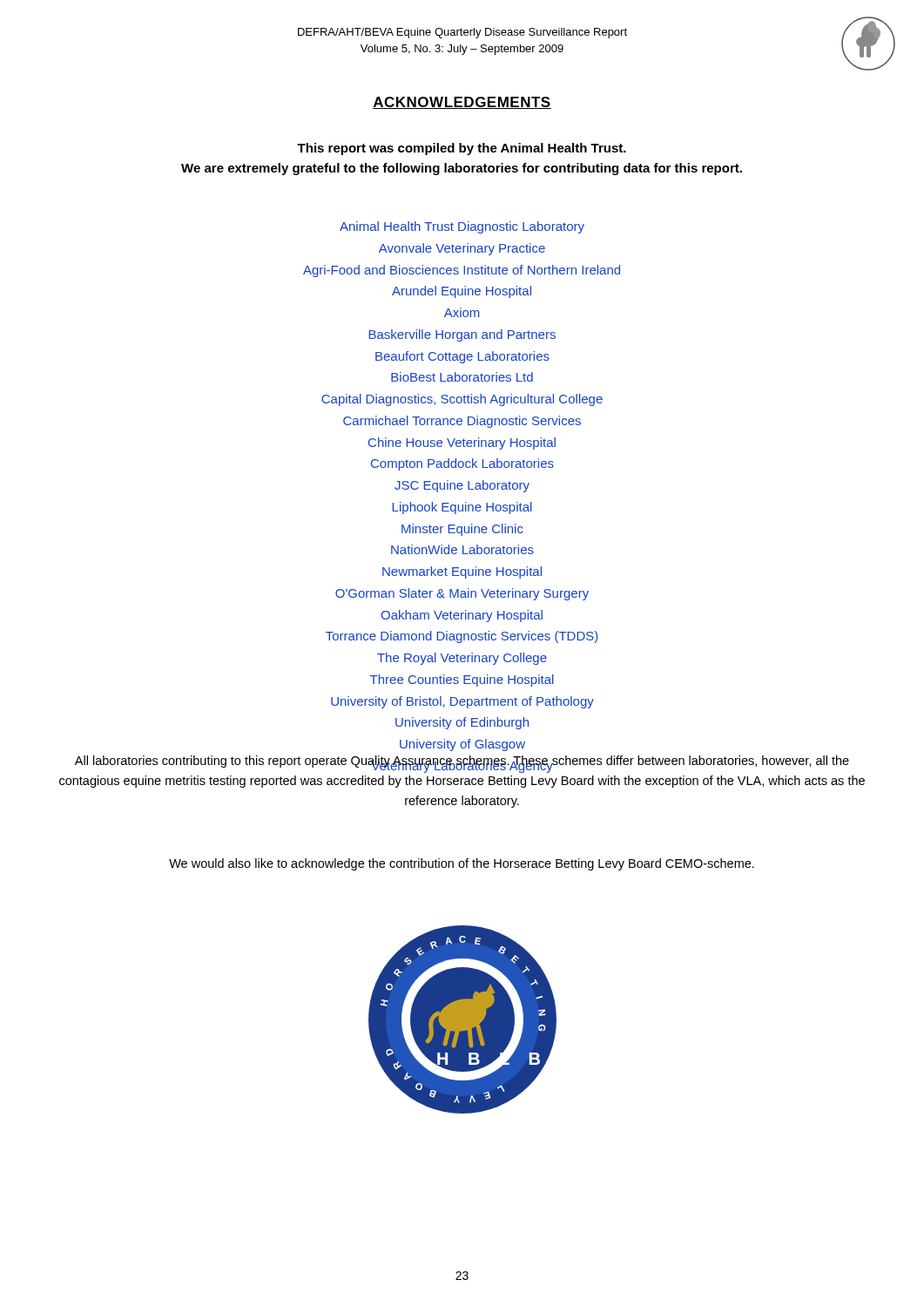Find the element starting "BioBest Laboratories Ltd"
Image resolution: width=924 pixels, height=1307 pixels.
coord(462,377)
